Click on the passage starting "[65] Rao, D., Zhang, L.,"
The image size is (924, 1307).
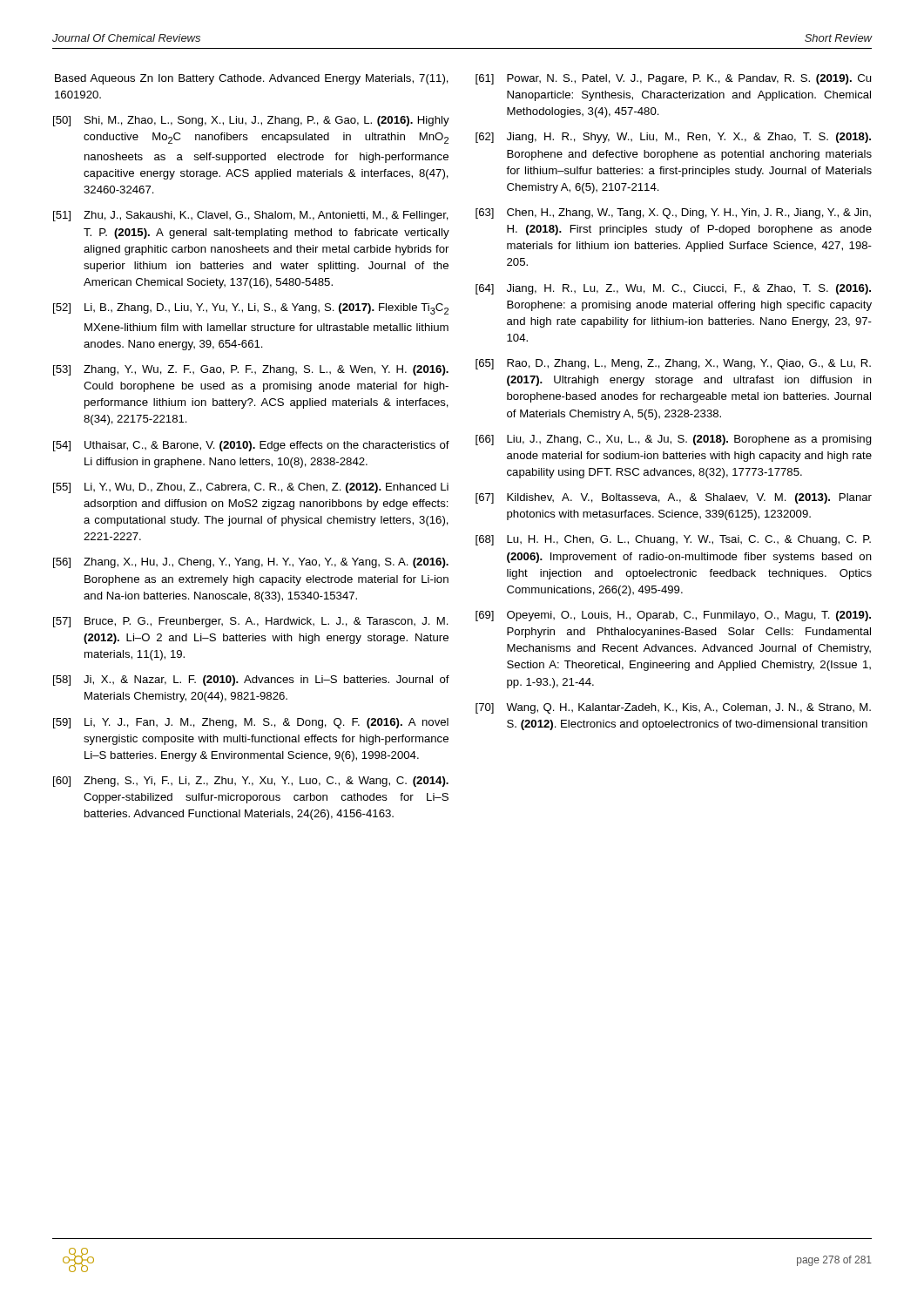point(673,388)
